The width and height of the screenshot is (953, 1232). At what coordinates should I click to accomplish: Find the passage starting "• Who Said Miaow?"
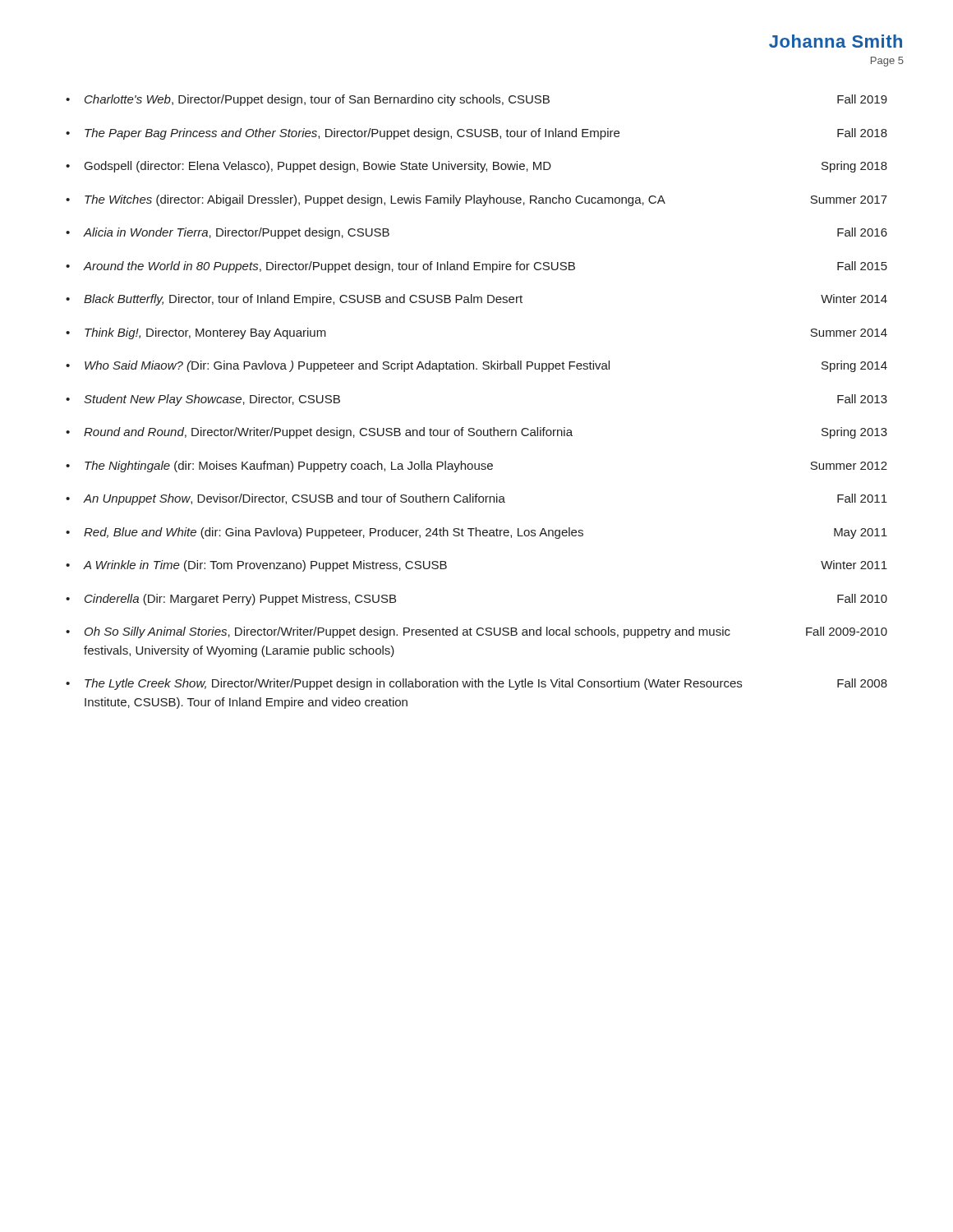coord(476,366)
